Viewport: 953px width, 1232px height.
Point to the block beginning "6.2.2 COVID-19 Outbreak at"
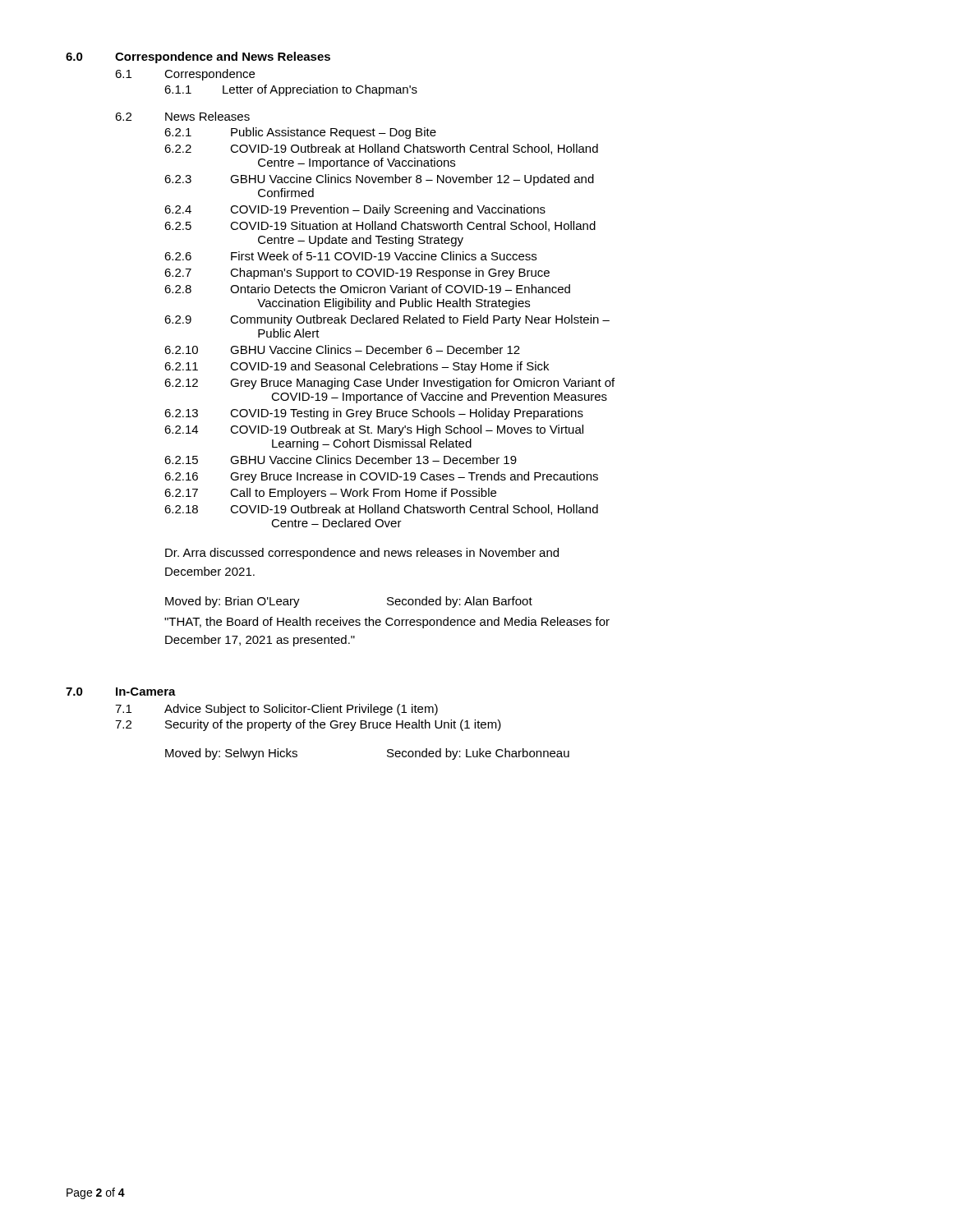click(526, 155)
